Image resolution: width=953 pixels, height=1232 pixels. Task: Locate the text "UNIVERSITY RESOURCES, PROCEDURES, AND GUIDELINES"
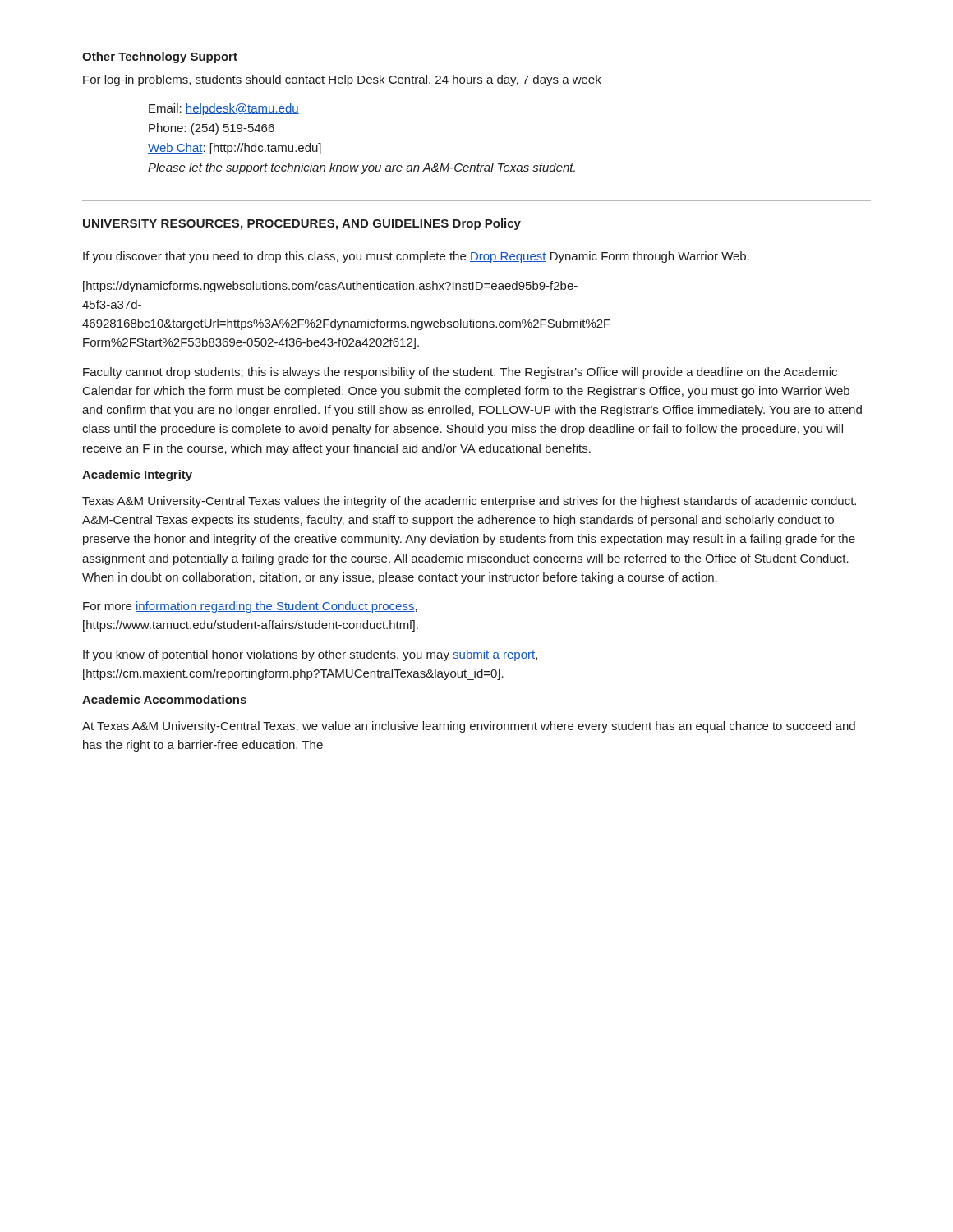266,223
